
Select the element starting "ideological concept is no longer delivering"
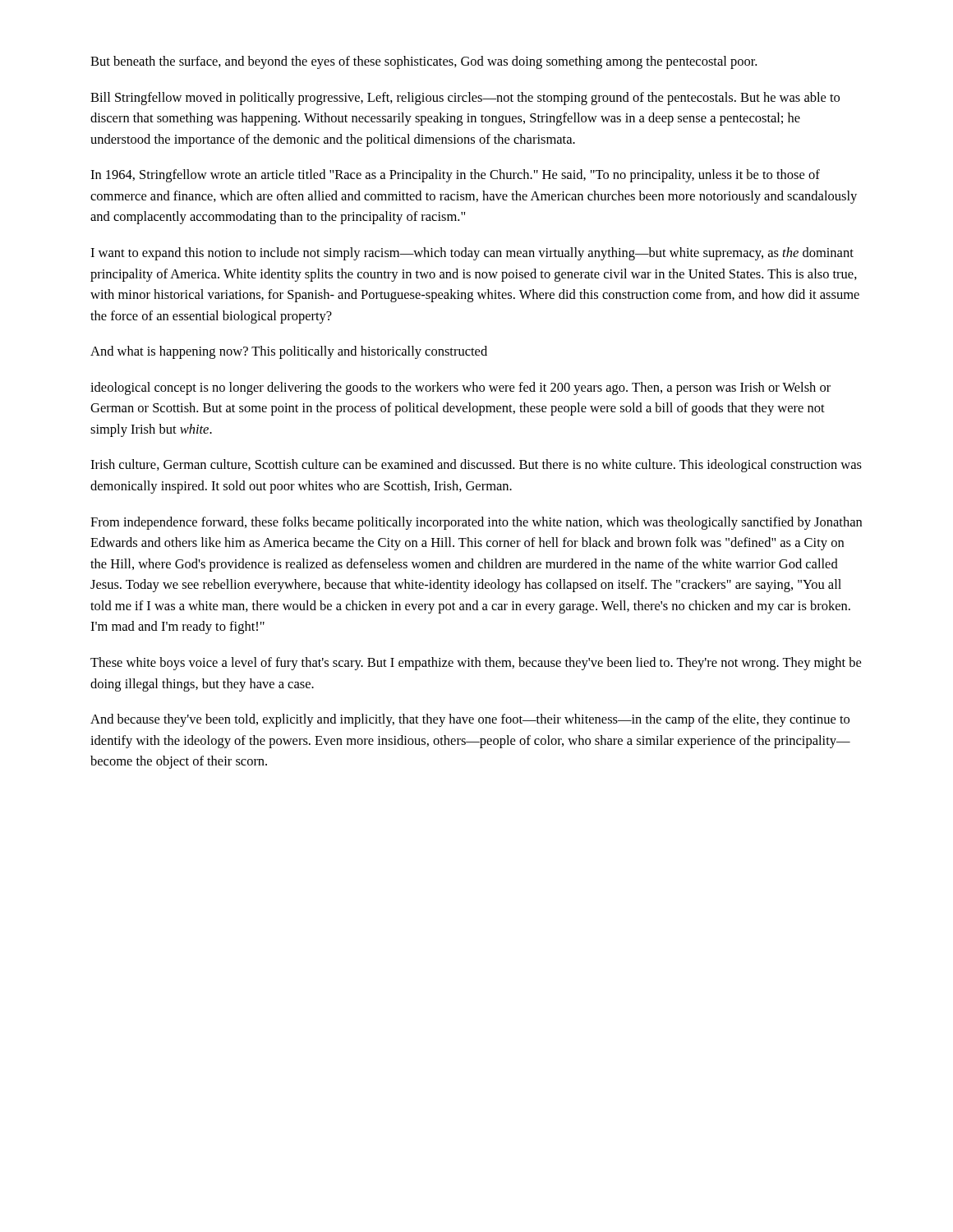tap(461, 408)
